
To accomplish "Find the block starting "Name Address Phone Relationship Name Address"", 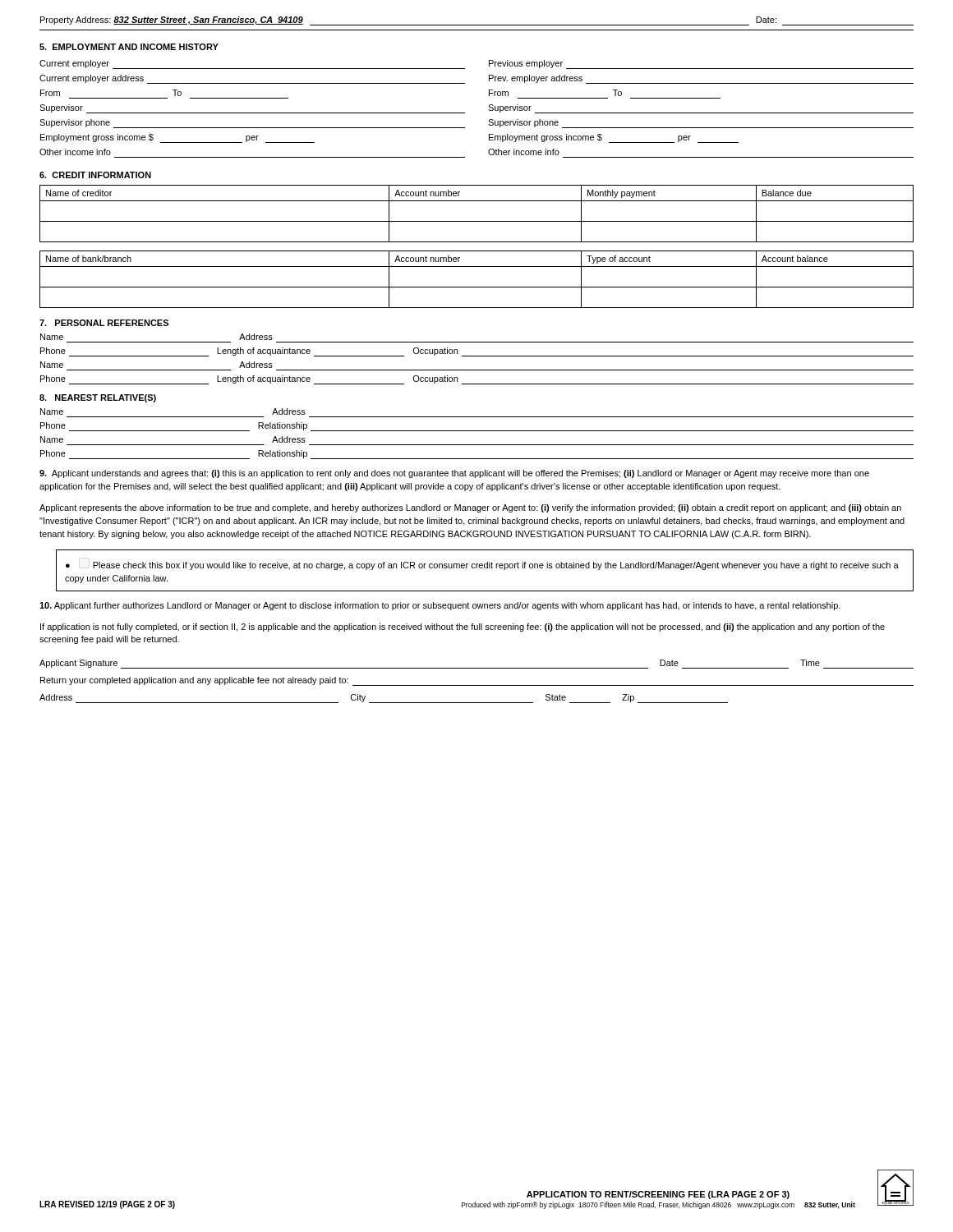I will pos(476,433).
